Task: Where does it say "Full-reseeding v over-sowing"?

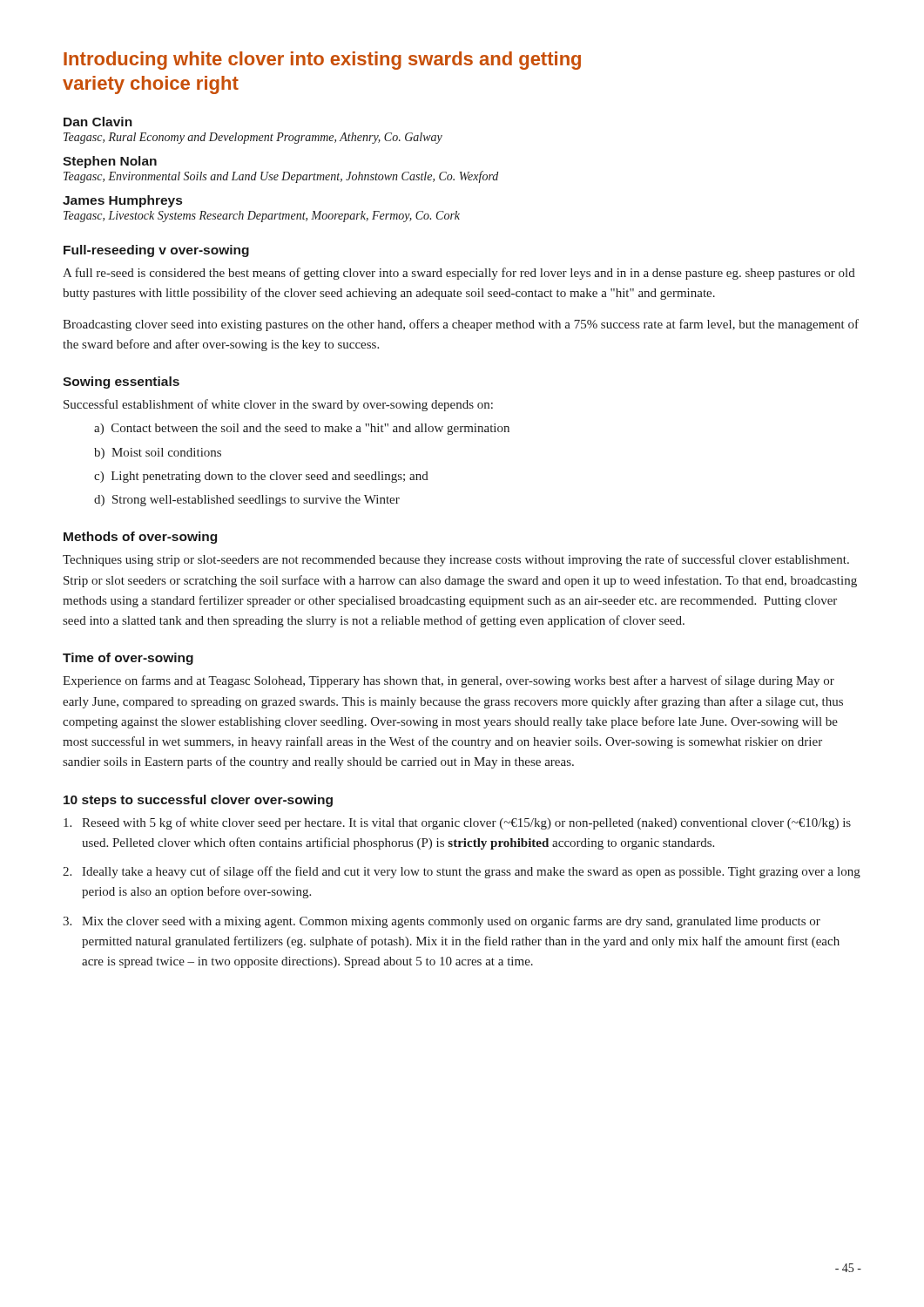Action: [x=156, y=251]
